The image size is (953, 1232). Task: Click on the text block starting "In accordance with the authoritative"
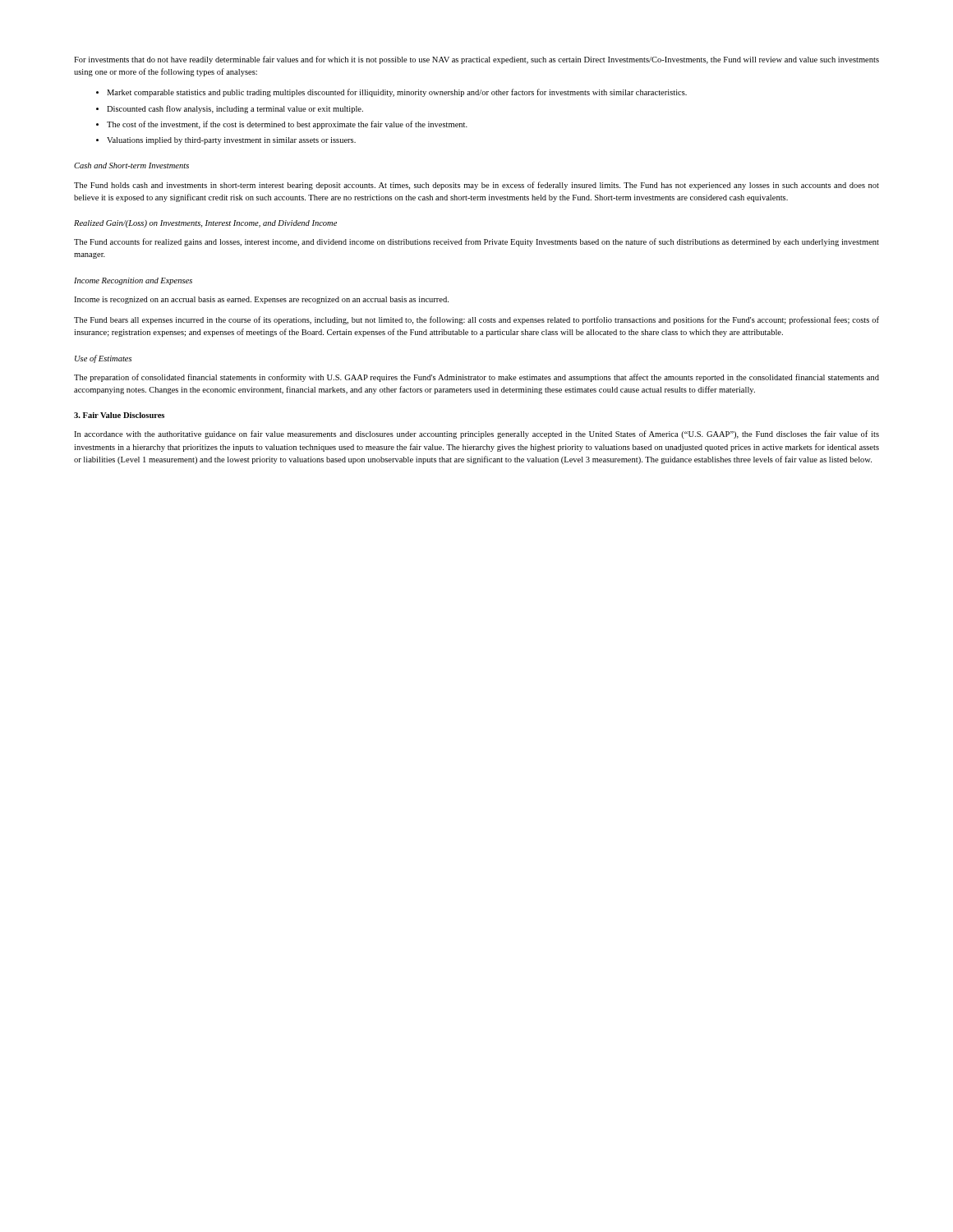(x=476, y=447)
